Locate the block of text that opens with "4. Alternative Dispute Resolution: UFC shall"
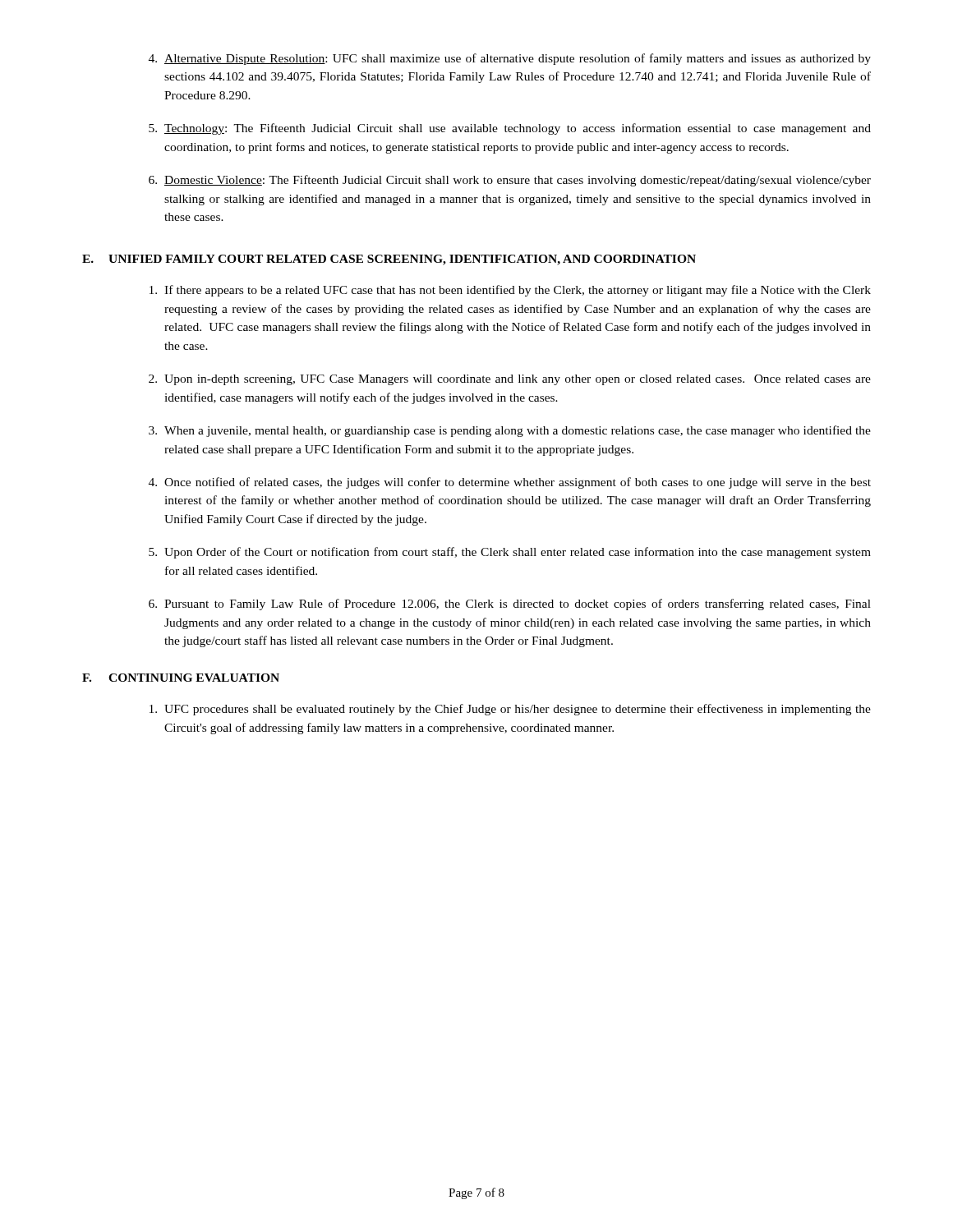 [501, 77]
